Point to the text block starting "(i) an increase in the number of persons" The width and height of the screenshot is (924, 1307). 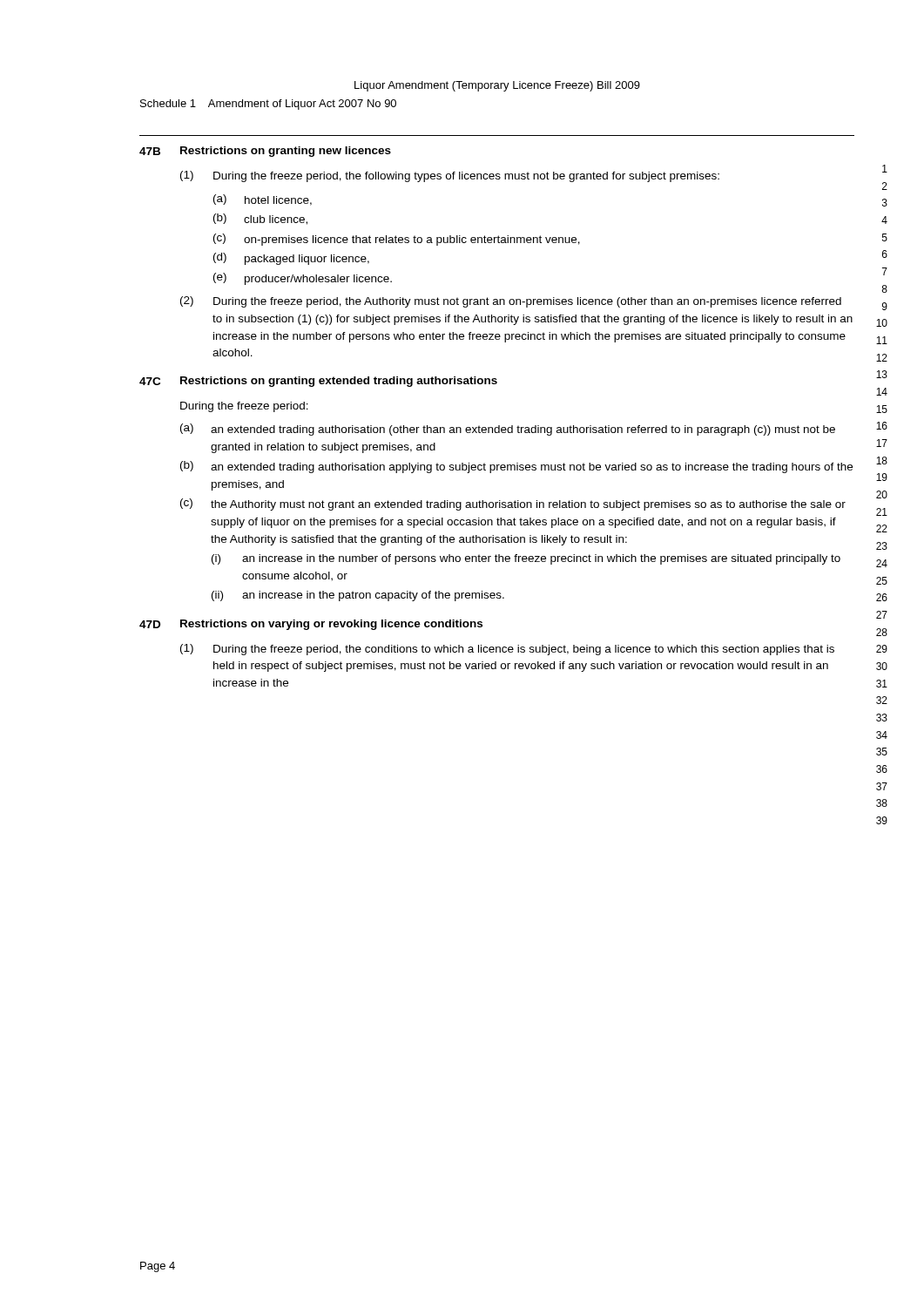click(533, 567)
